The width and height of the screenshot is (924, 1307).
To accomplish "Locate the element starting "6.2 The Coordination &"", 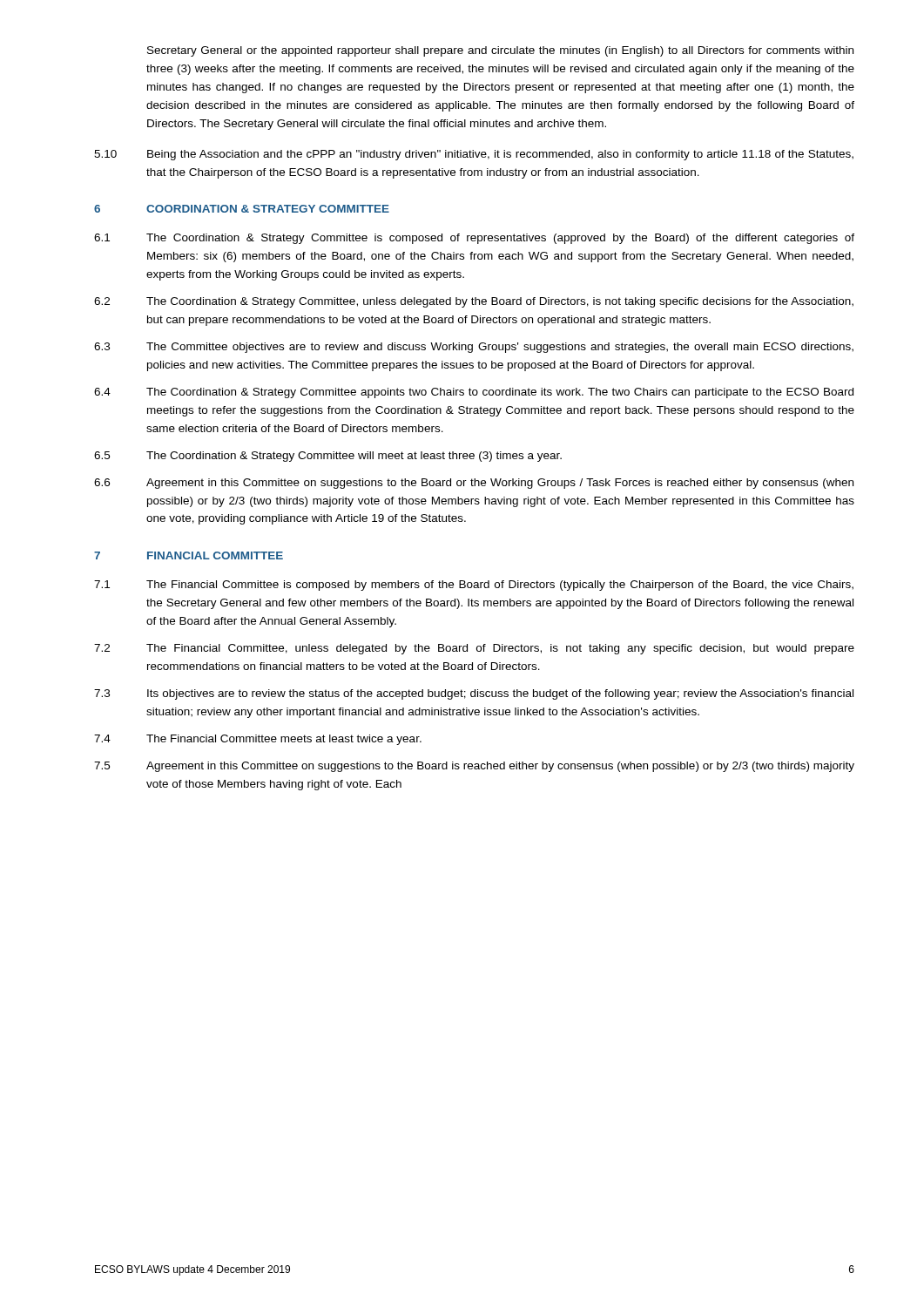I will pos(474,311).
